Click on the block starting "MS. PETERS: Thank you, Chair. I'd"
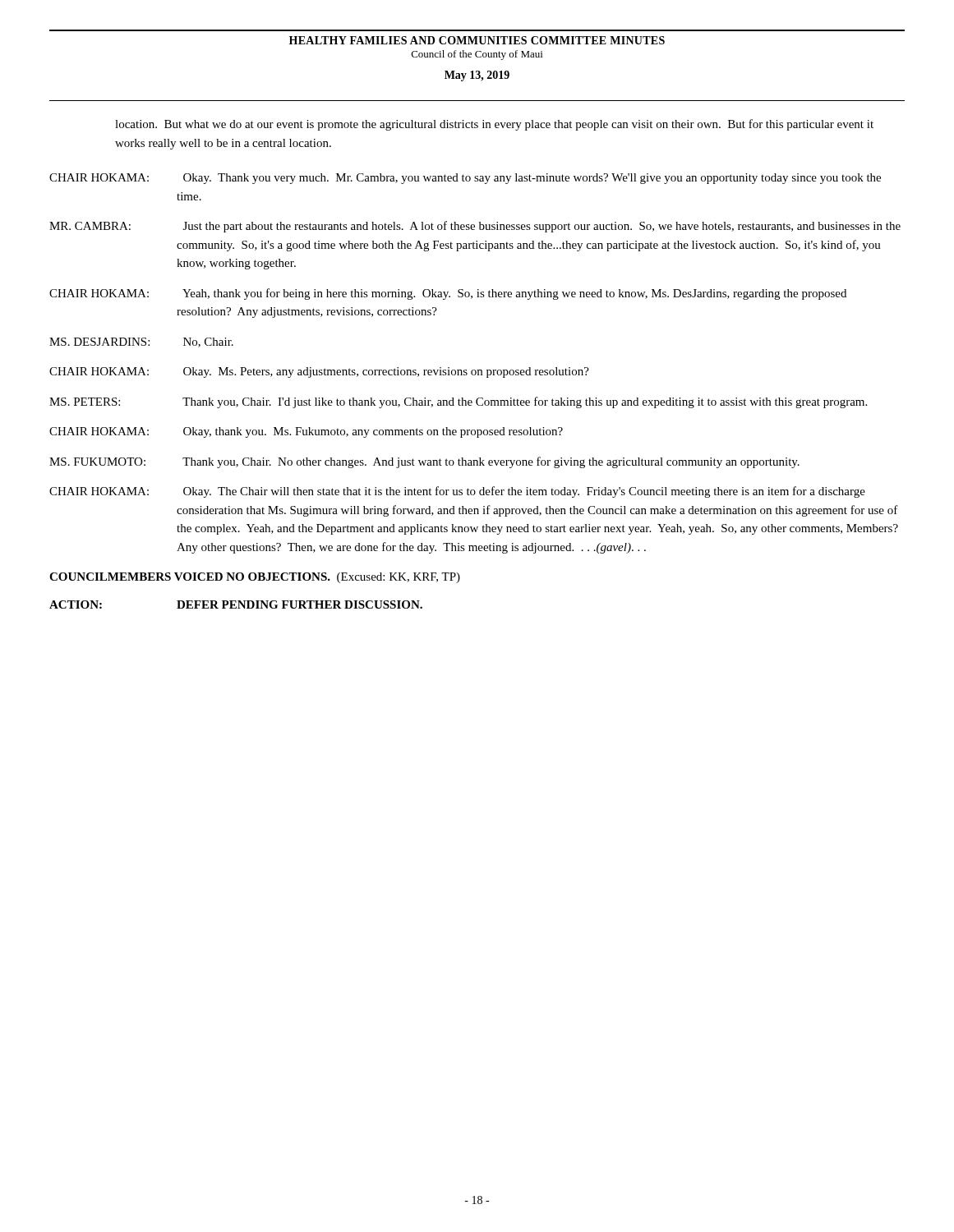This screenshot has height=1232, width=954. [x=477, y=401]
